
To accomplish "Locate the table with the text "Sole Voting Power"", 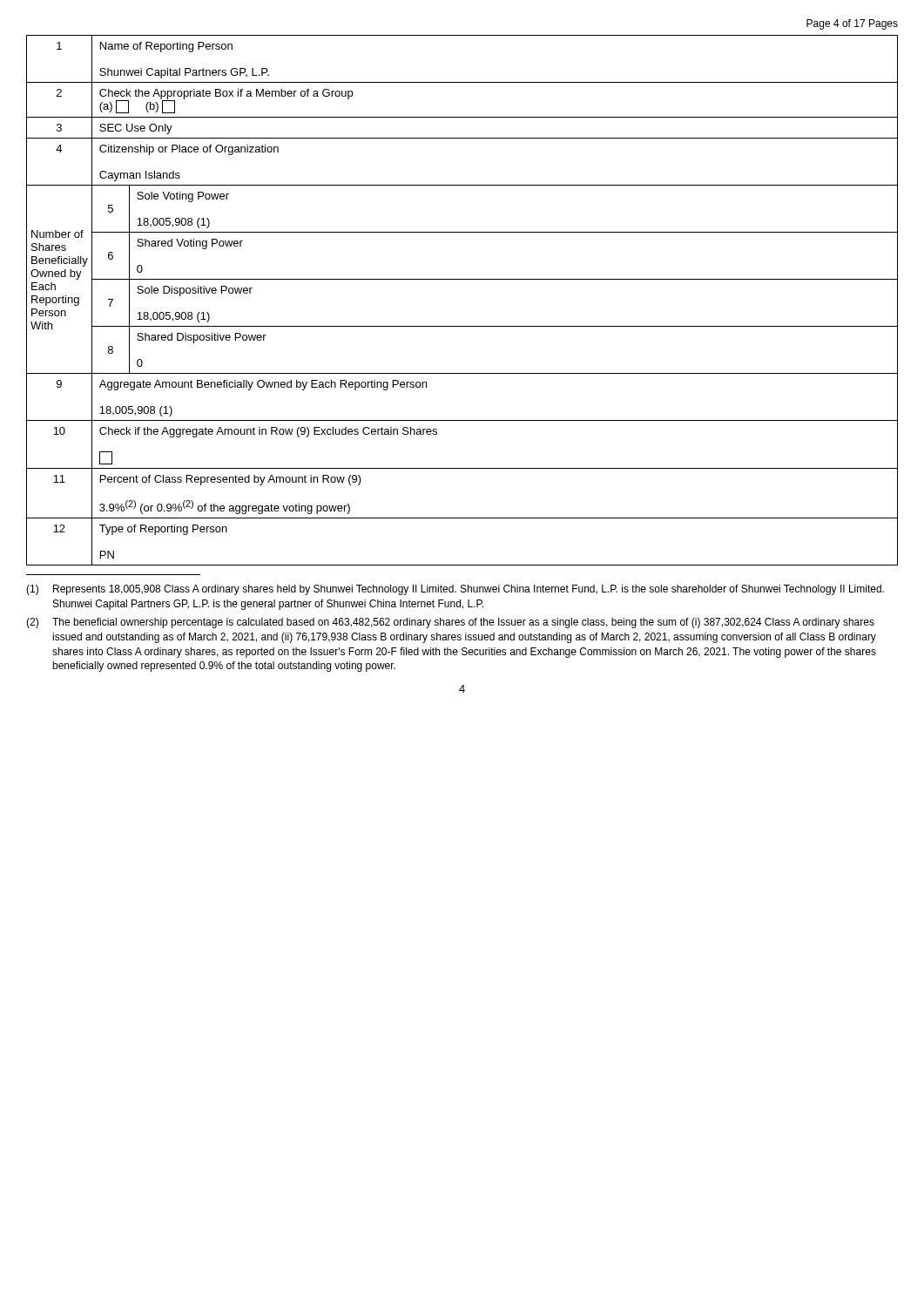I will pos(462,300).
